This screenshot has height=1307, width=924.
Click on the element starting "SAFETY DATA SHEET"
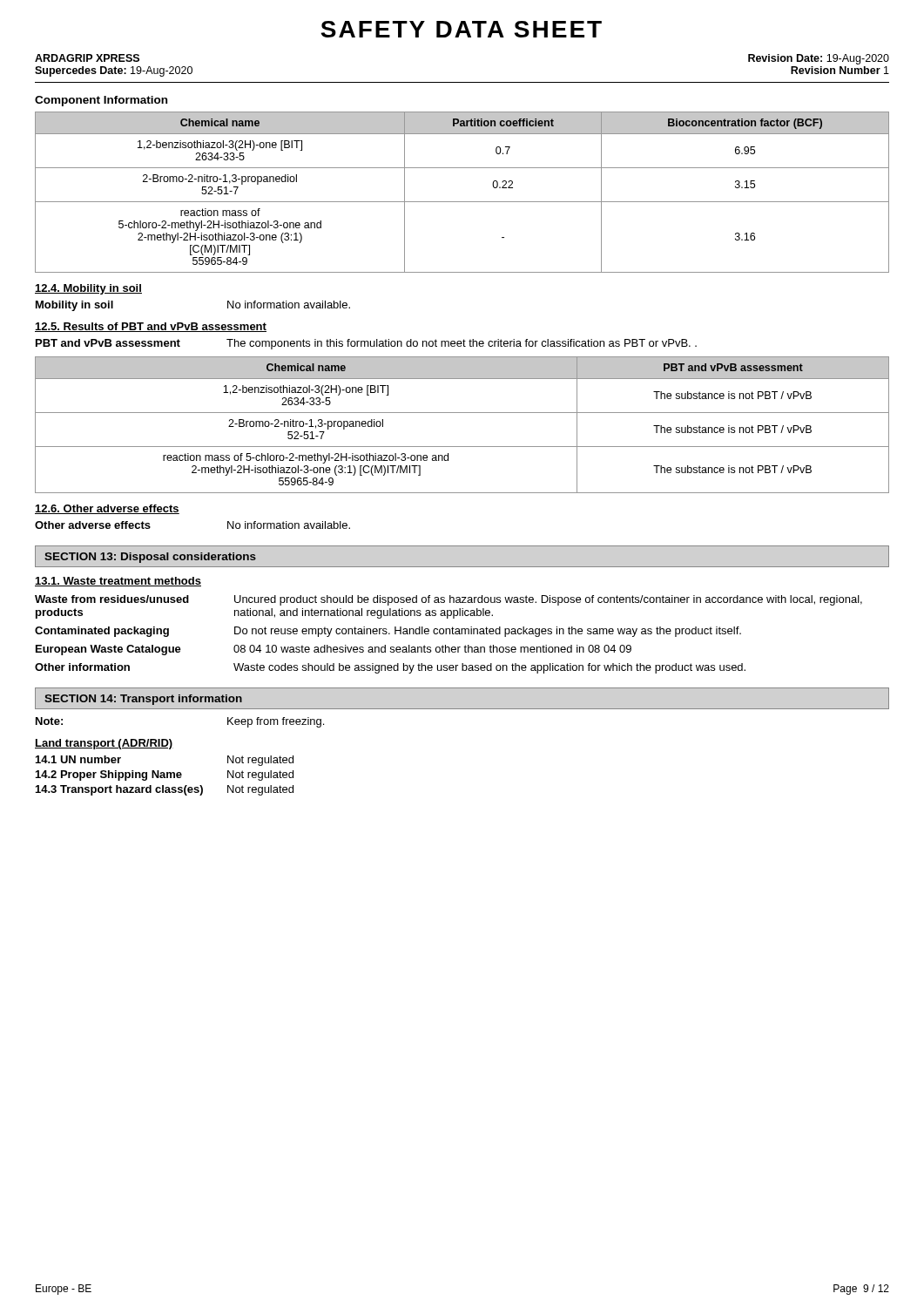[x=462, y=29]
